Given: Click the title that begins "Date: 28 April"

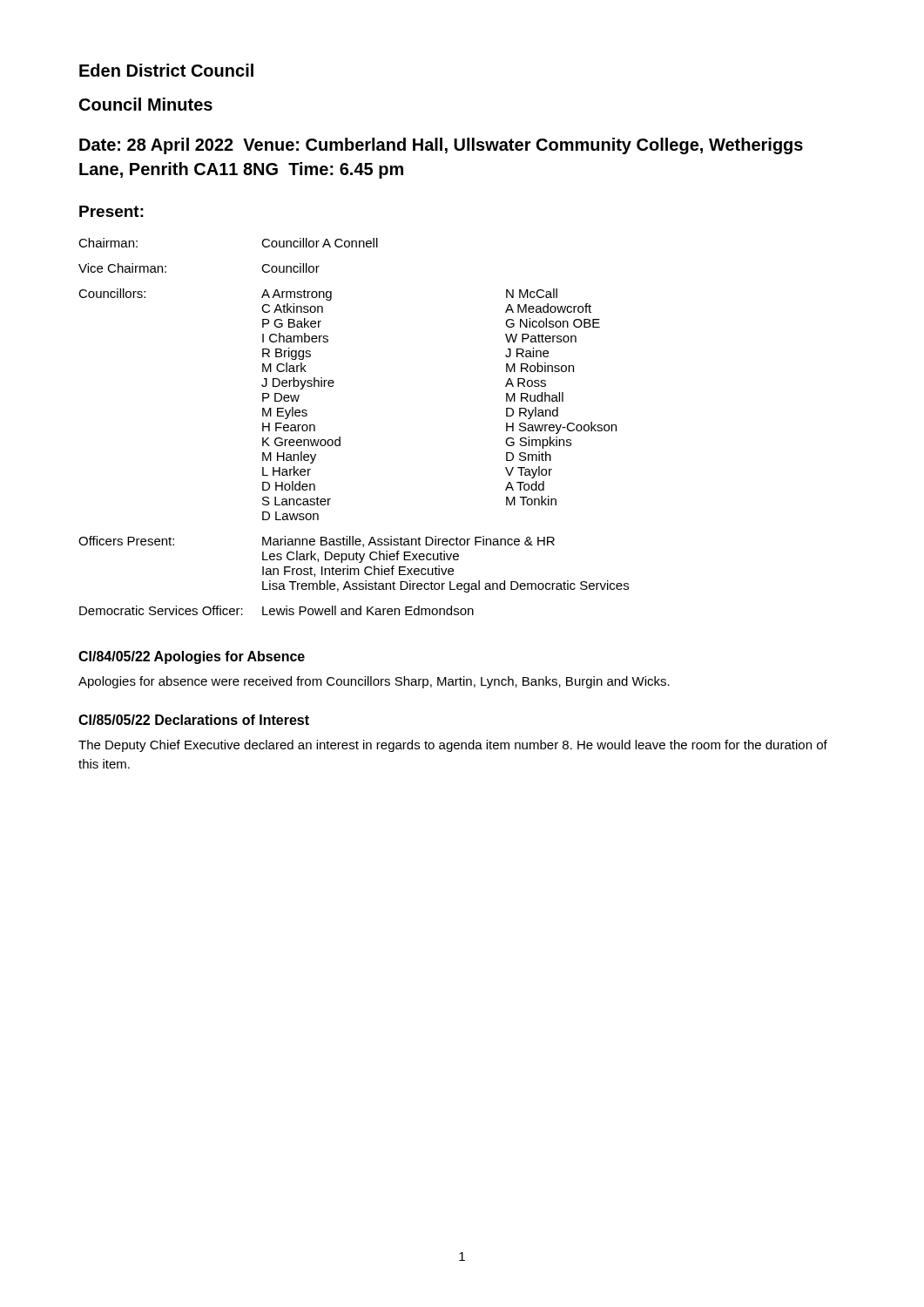Looking at the screenshot, I should [441, 157].
